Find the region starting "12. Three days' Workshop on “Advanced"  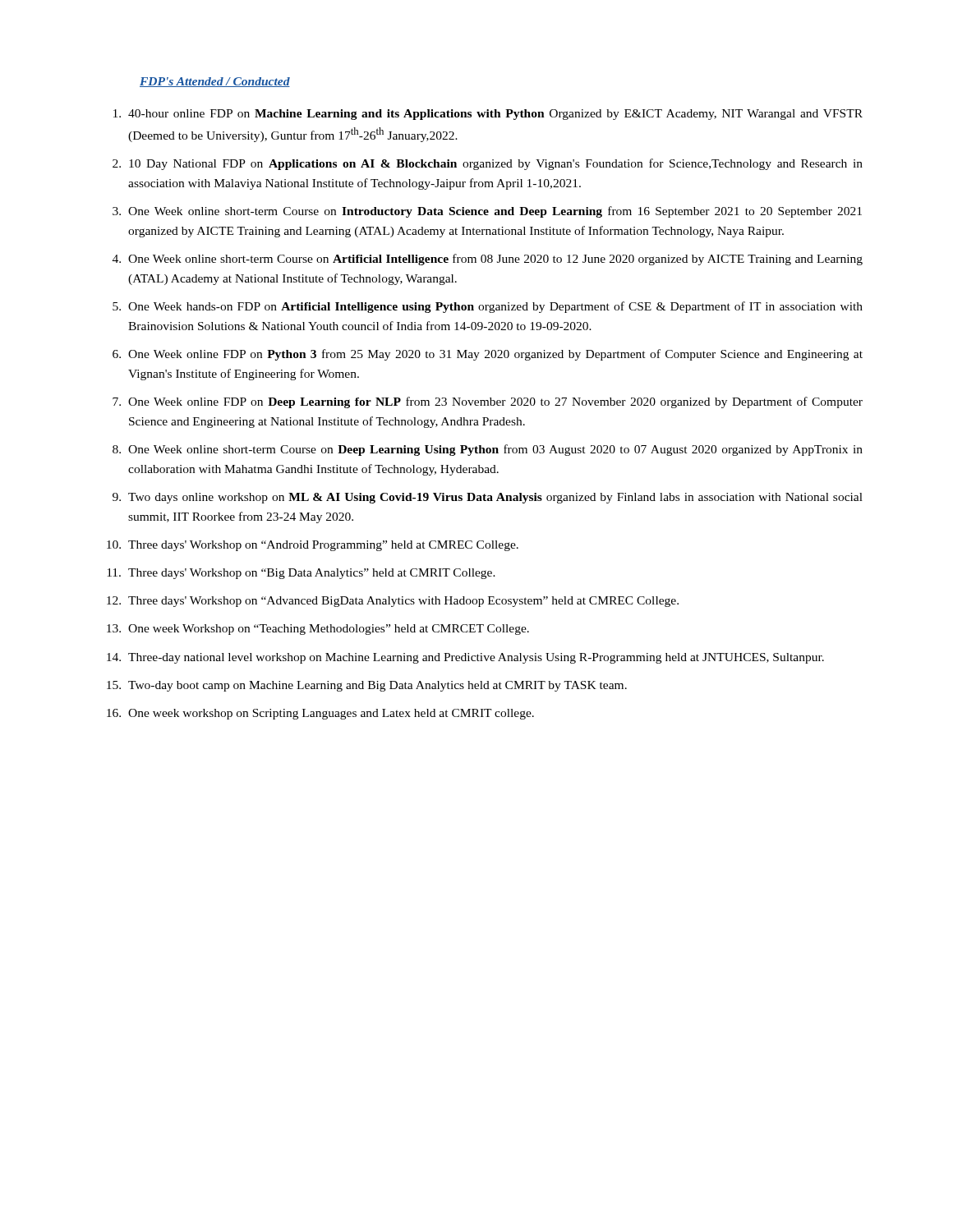coord(476,601)
